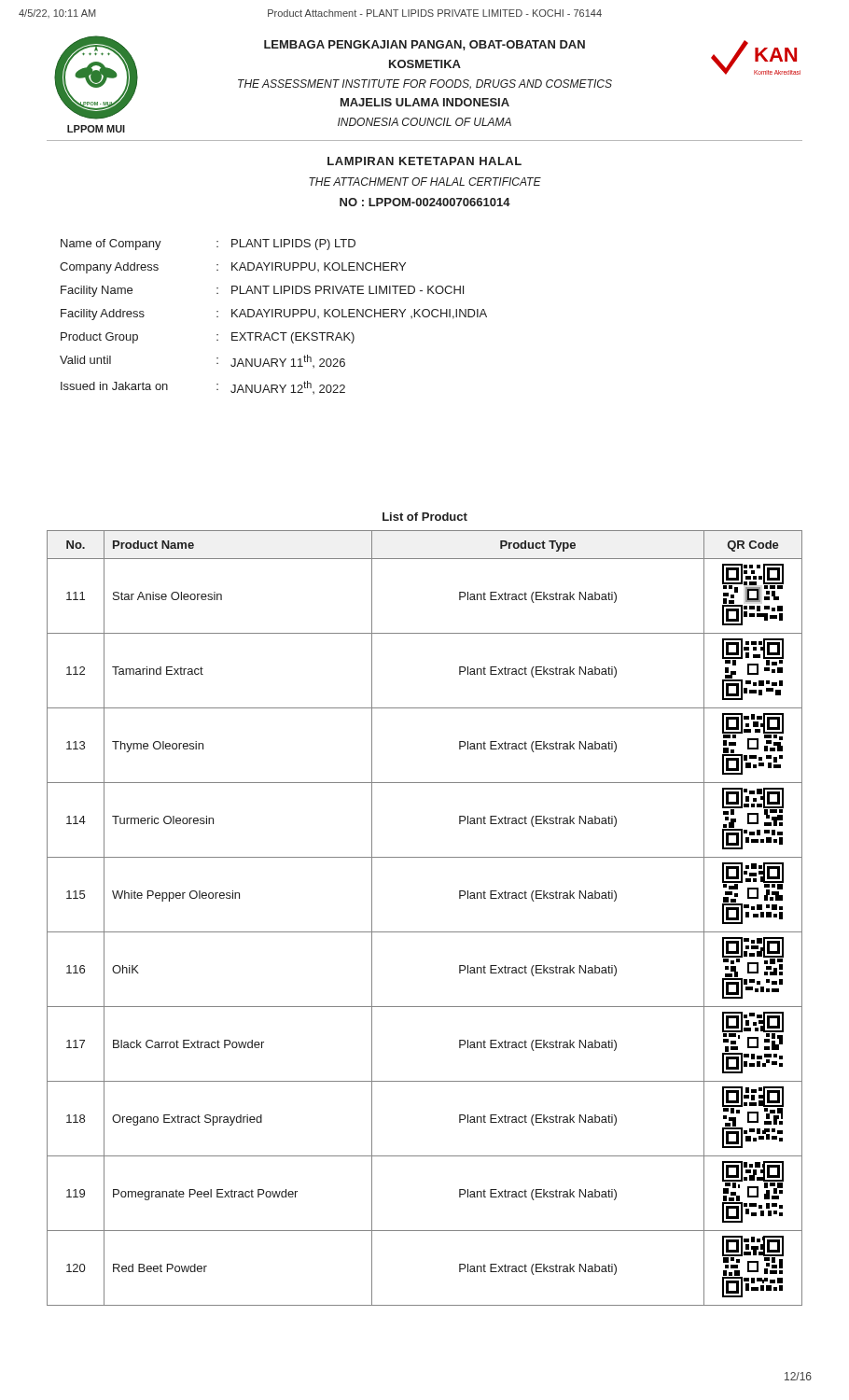Viewport: 849px width, 1400px height.
Task: Click the passage that begins "LEMBAGA PENGKAJIAN PANGAN, OBAT-OBATAN DAN"
Action: tap(424, 83)
